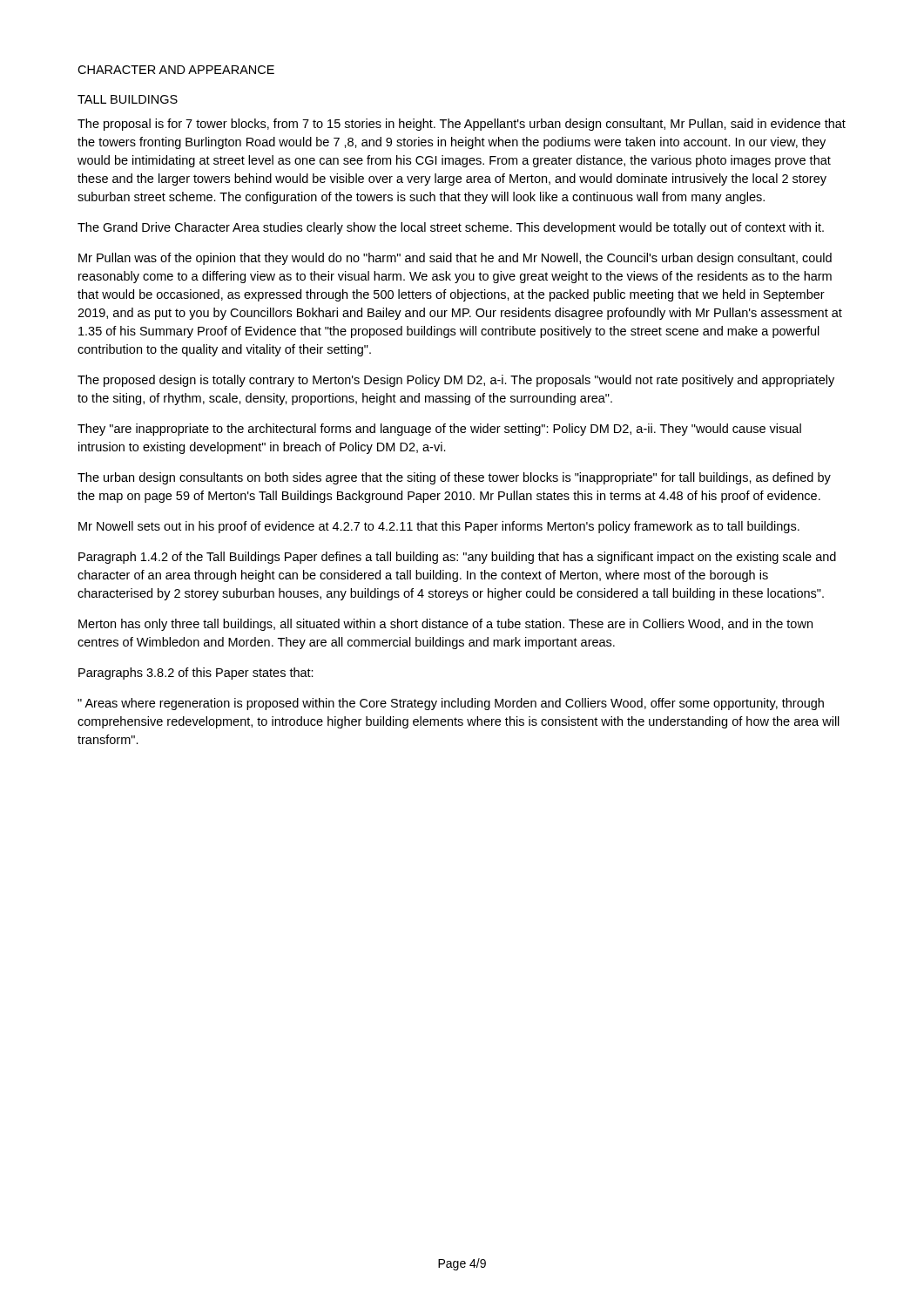
Task: Find the region starting "The urban design consultants on both sides agree"
Action: point(454,487)
